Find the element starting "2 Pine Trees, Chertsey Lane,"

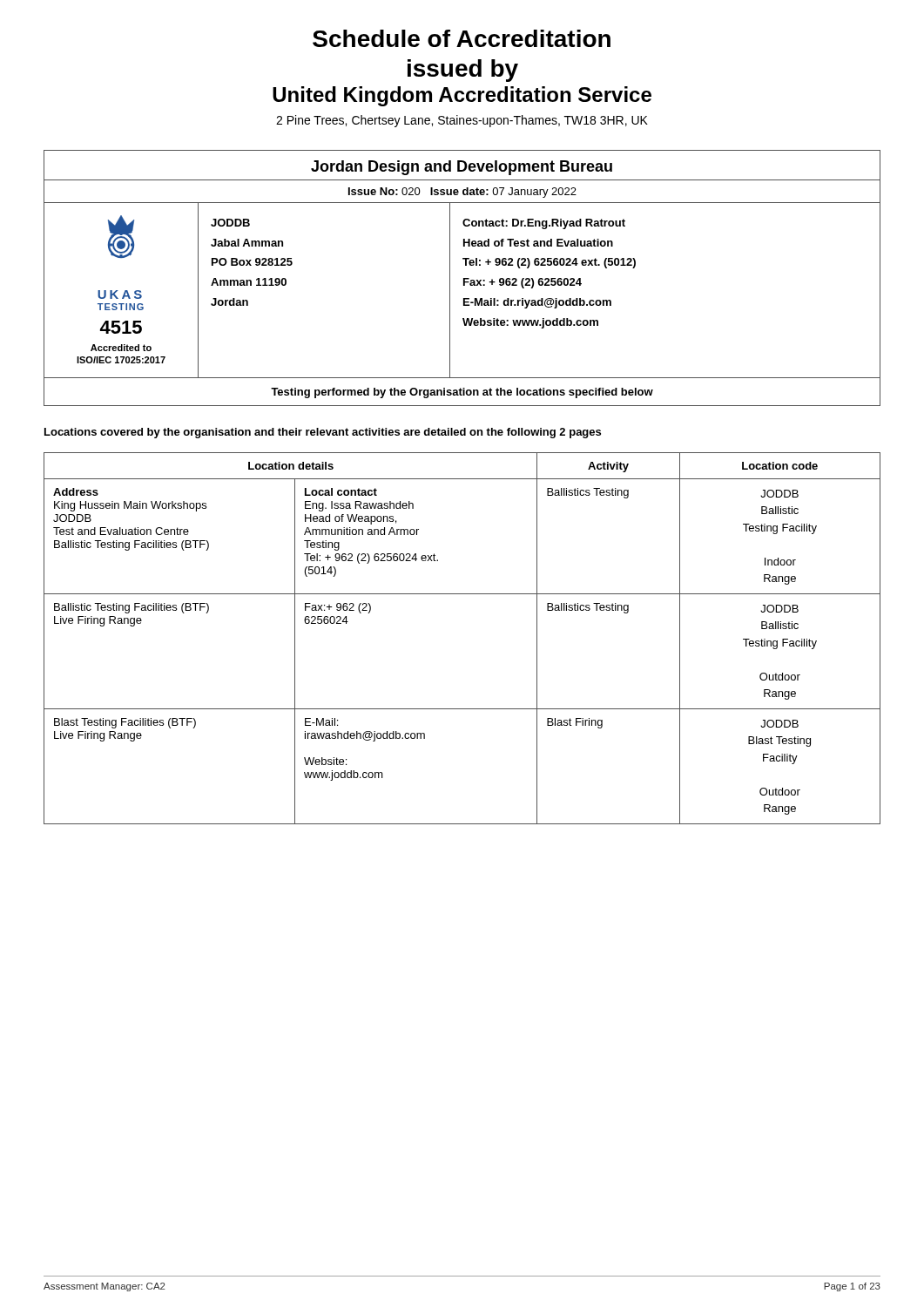tap(462, 120)
